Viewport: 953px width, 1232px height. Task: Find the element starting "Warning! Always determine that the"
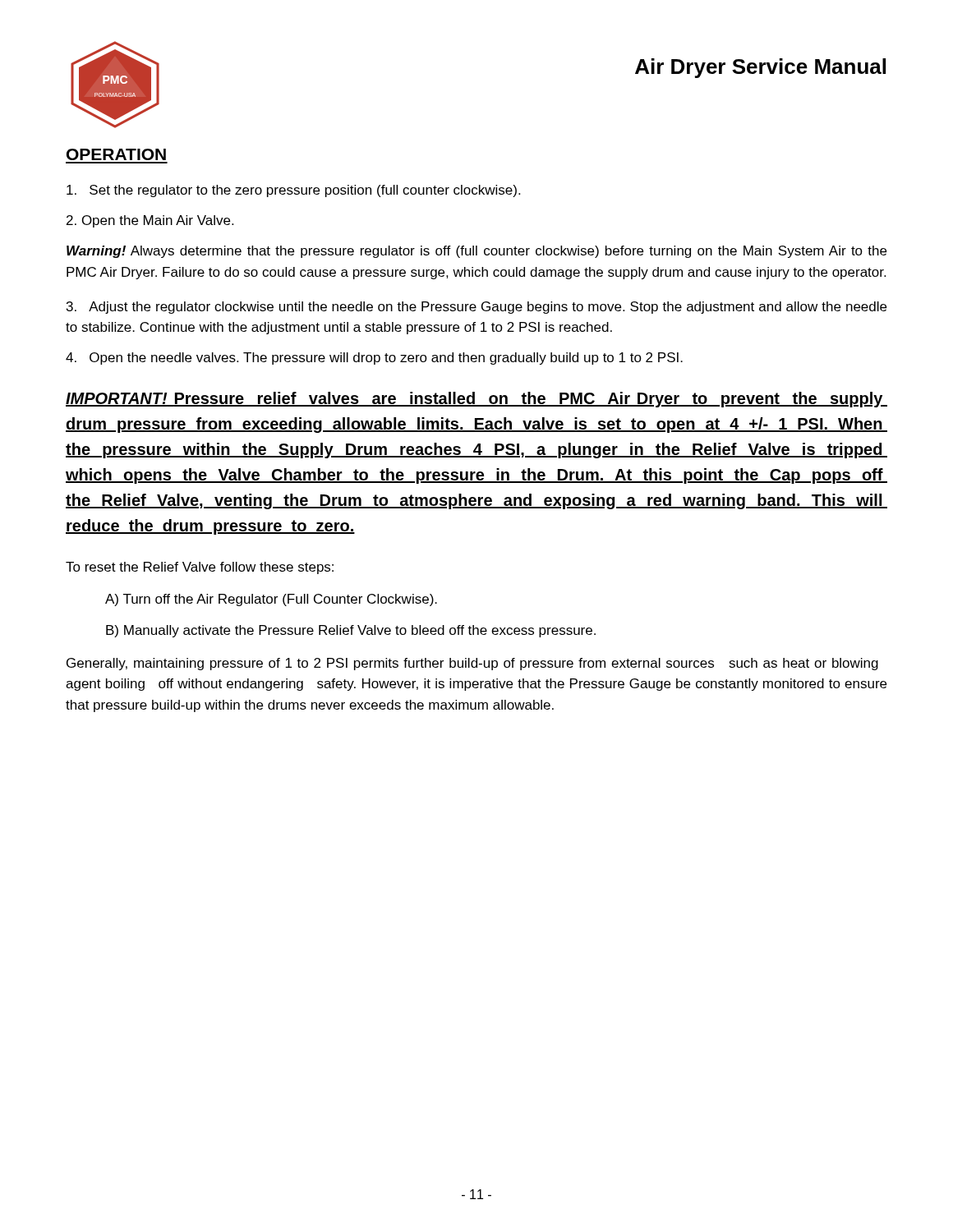[476, 262]
